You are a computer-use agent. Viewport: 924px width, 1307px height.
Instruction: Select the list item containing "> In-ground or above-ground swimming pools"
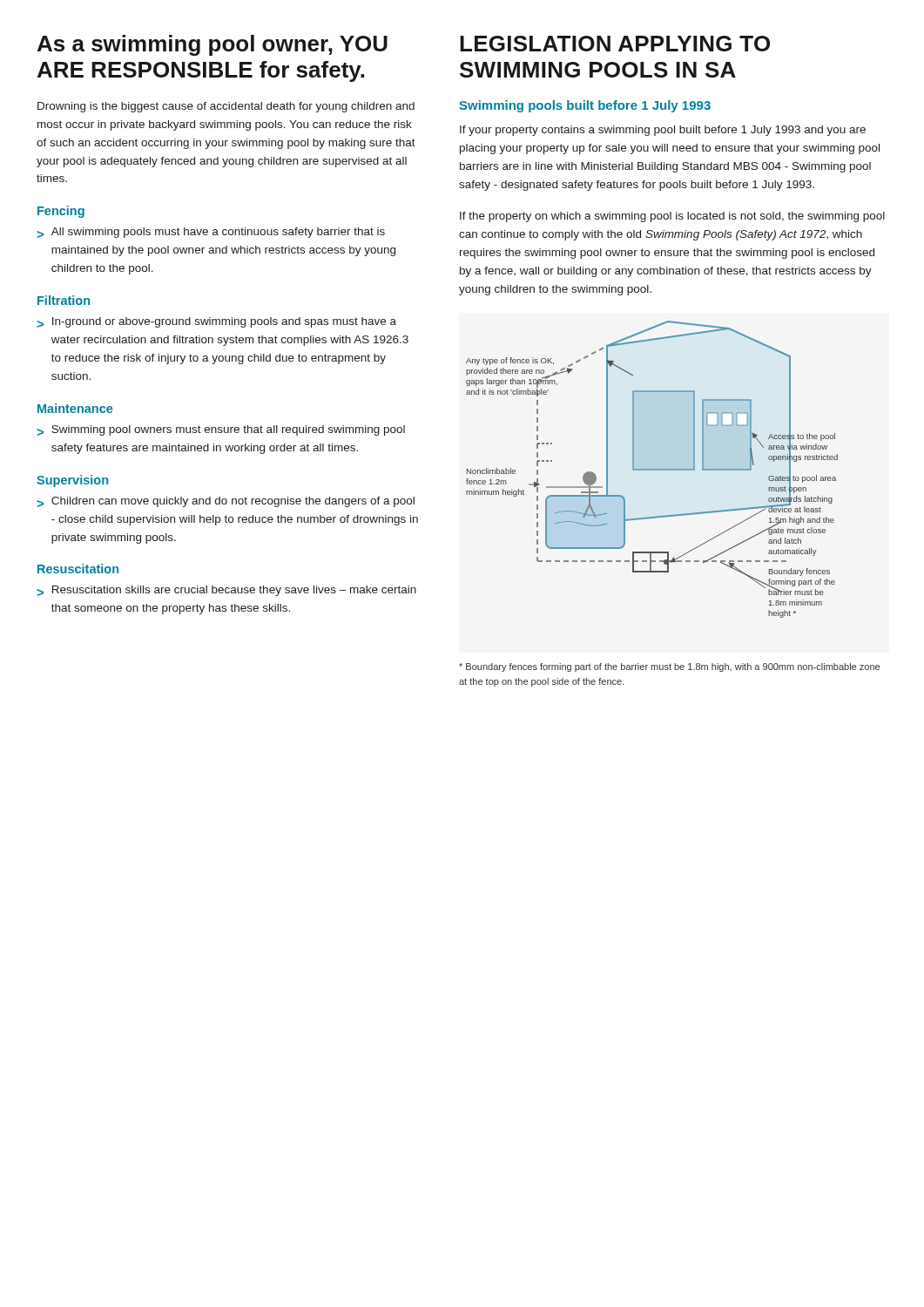[x=228, y=349]
